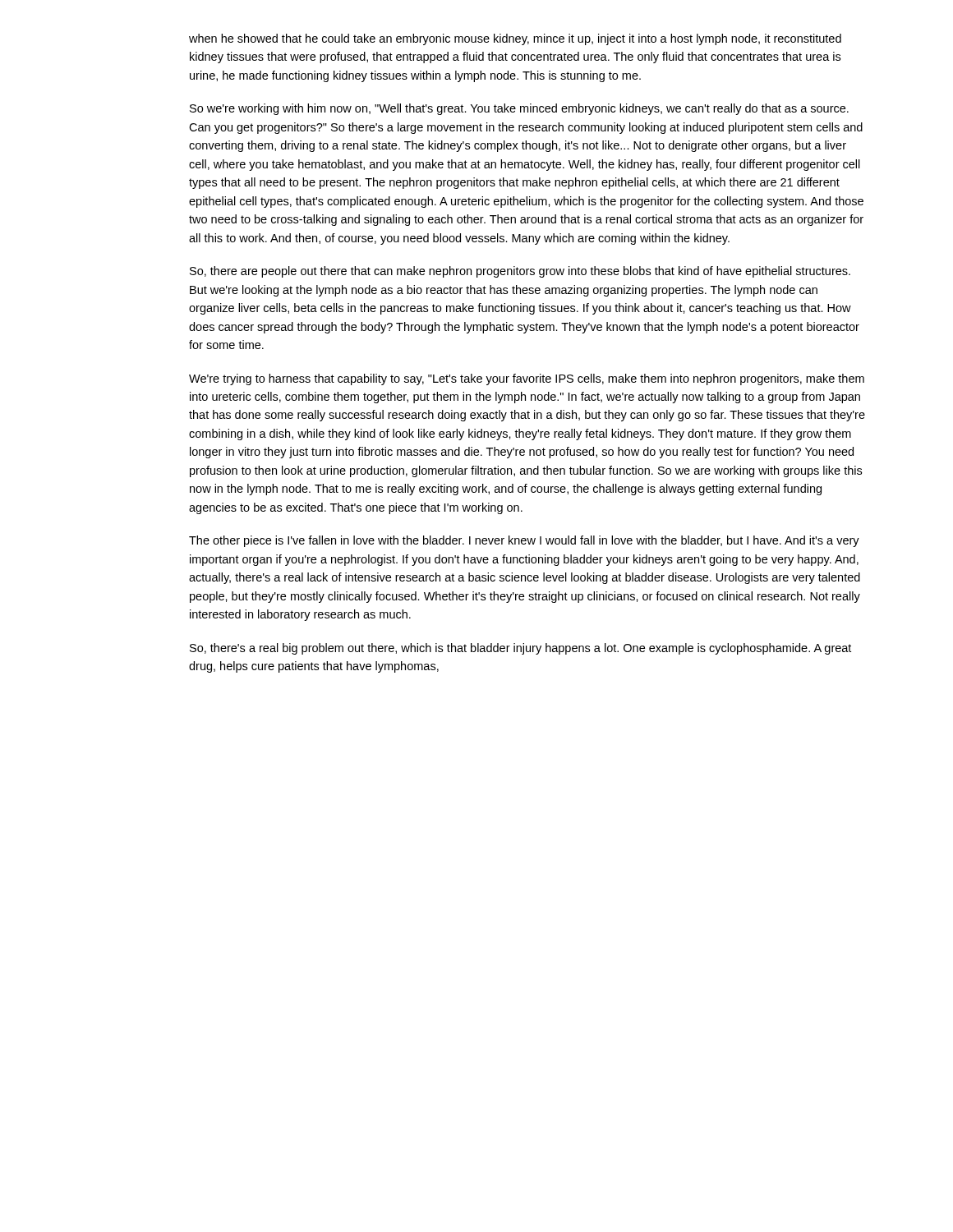The height and width of the screenshot is (1232, 953).
Task: Click the passage that begins "when he showed that he could take"
Action: 515,57
